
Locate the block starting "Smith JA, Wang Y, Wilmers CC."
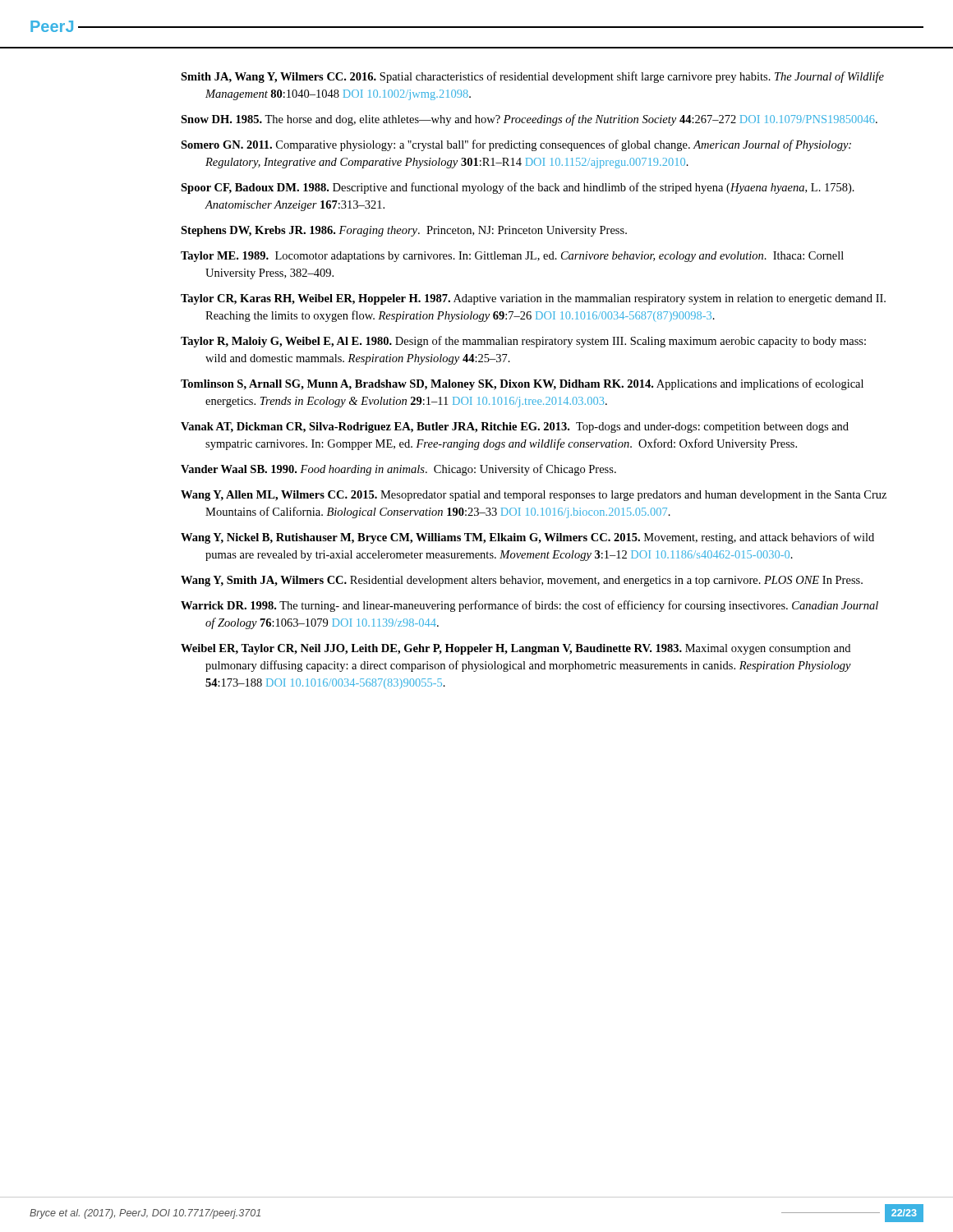[x=532, y=85]
